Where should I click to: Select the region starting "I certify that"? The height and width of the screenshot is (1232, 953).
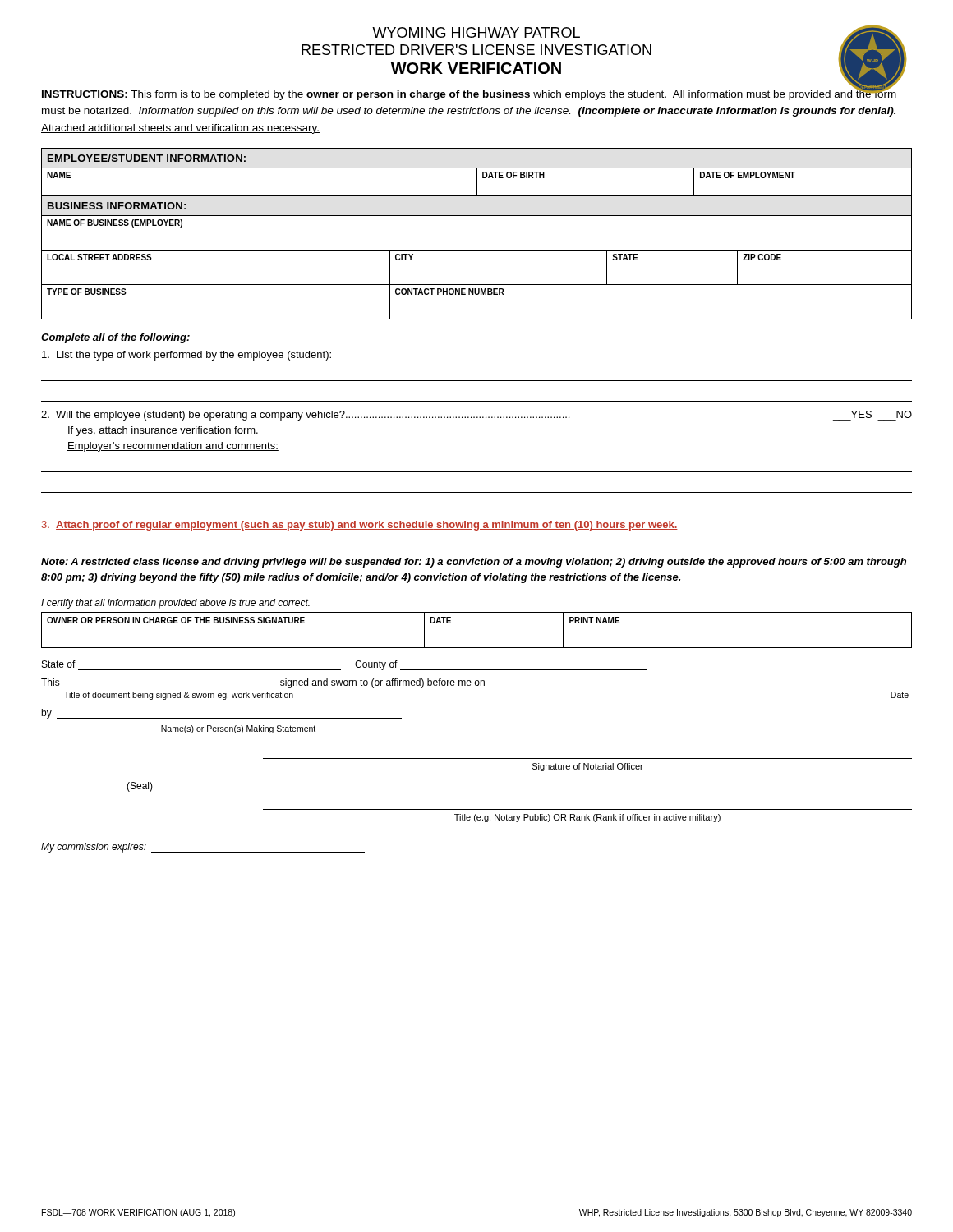coord(176,603)
